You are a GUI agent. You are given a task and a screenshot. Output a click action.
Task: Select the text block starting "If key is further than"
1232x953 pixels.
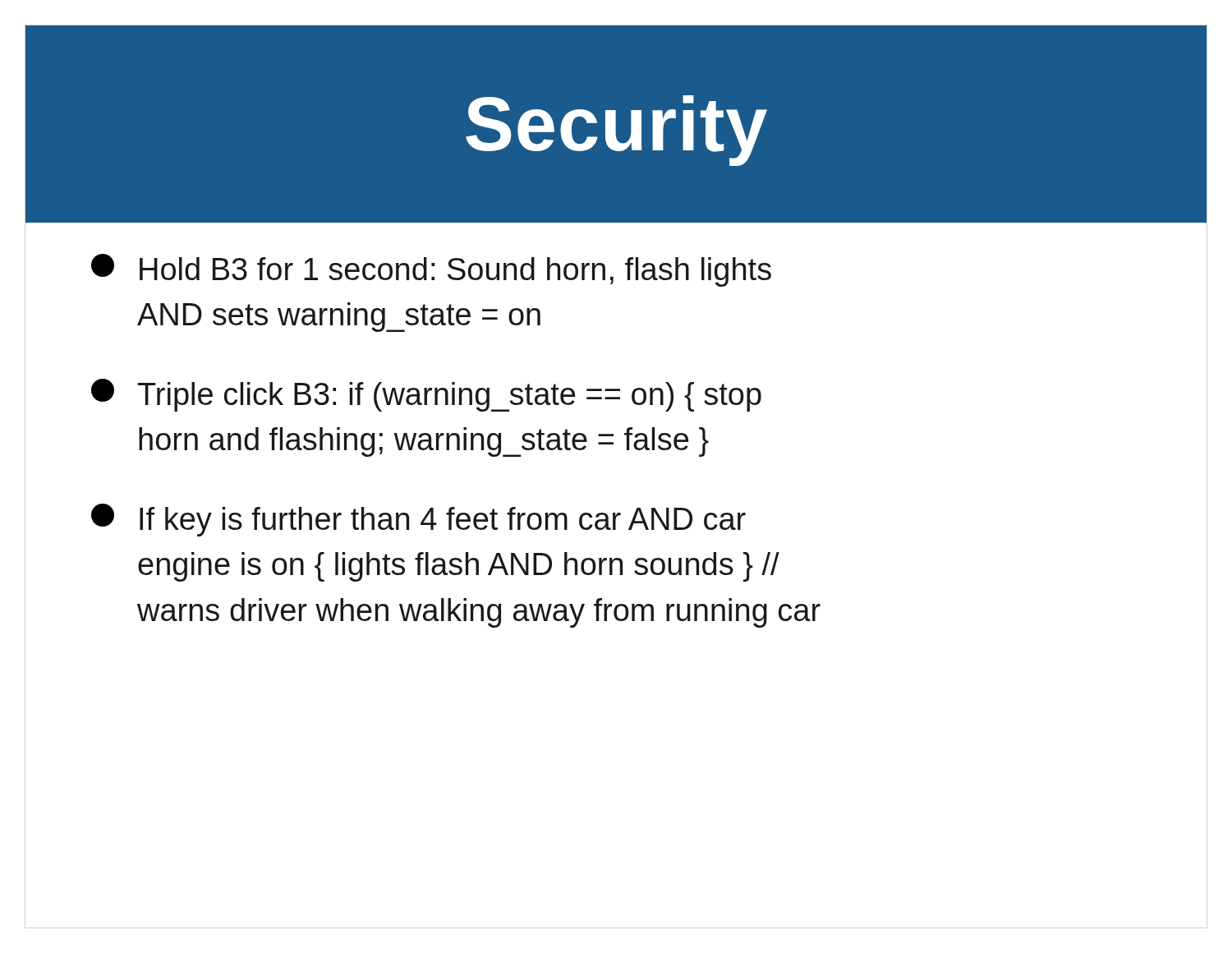[456, 565]
